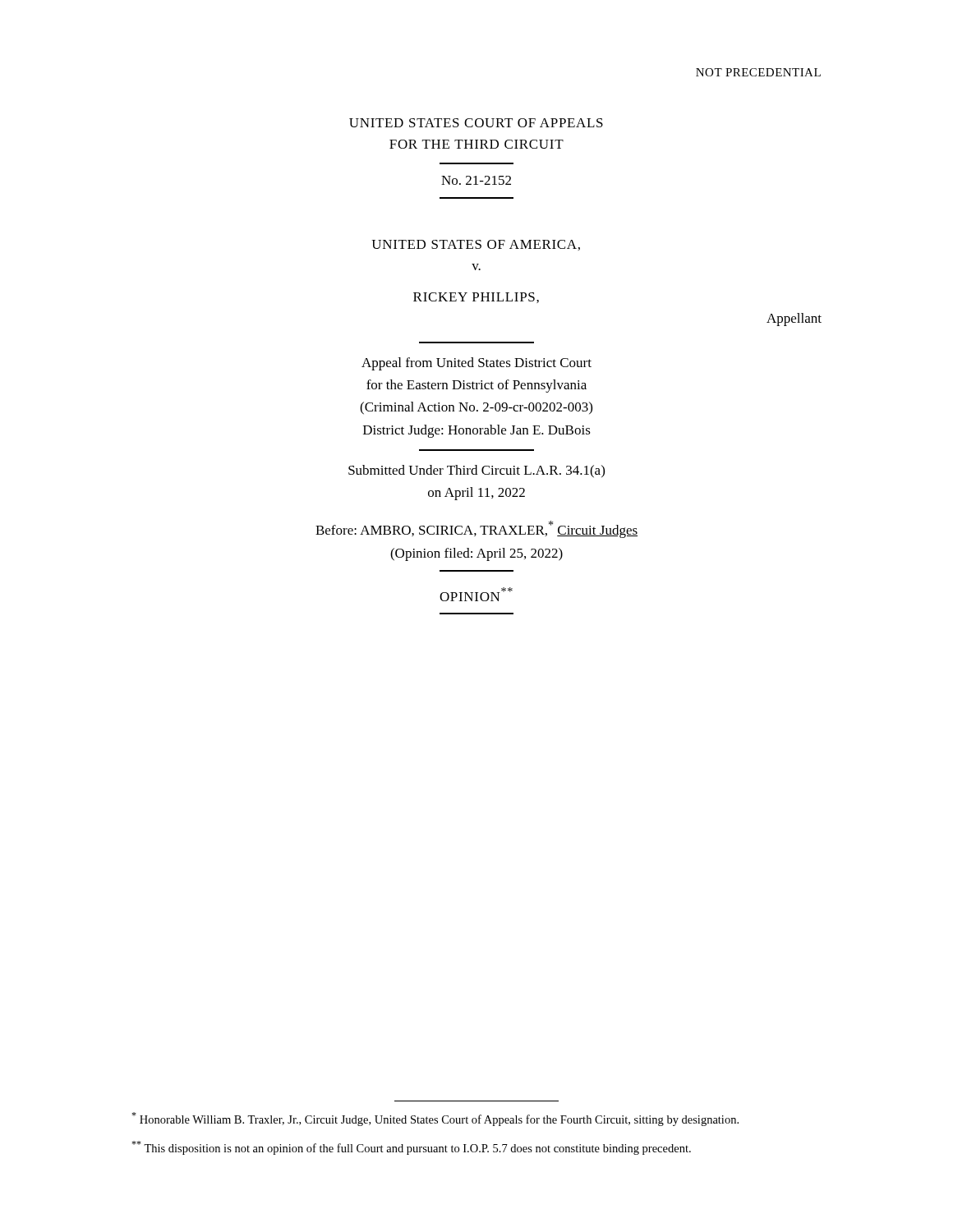
Task: Click on the text with the text "UNITED STATES OF AMERICA,"
Action: 476,244
